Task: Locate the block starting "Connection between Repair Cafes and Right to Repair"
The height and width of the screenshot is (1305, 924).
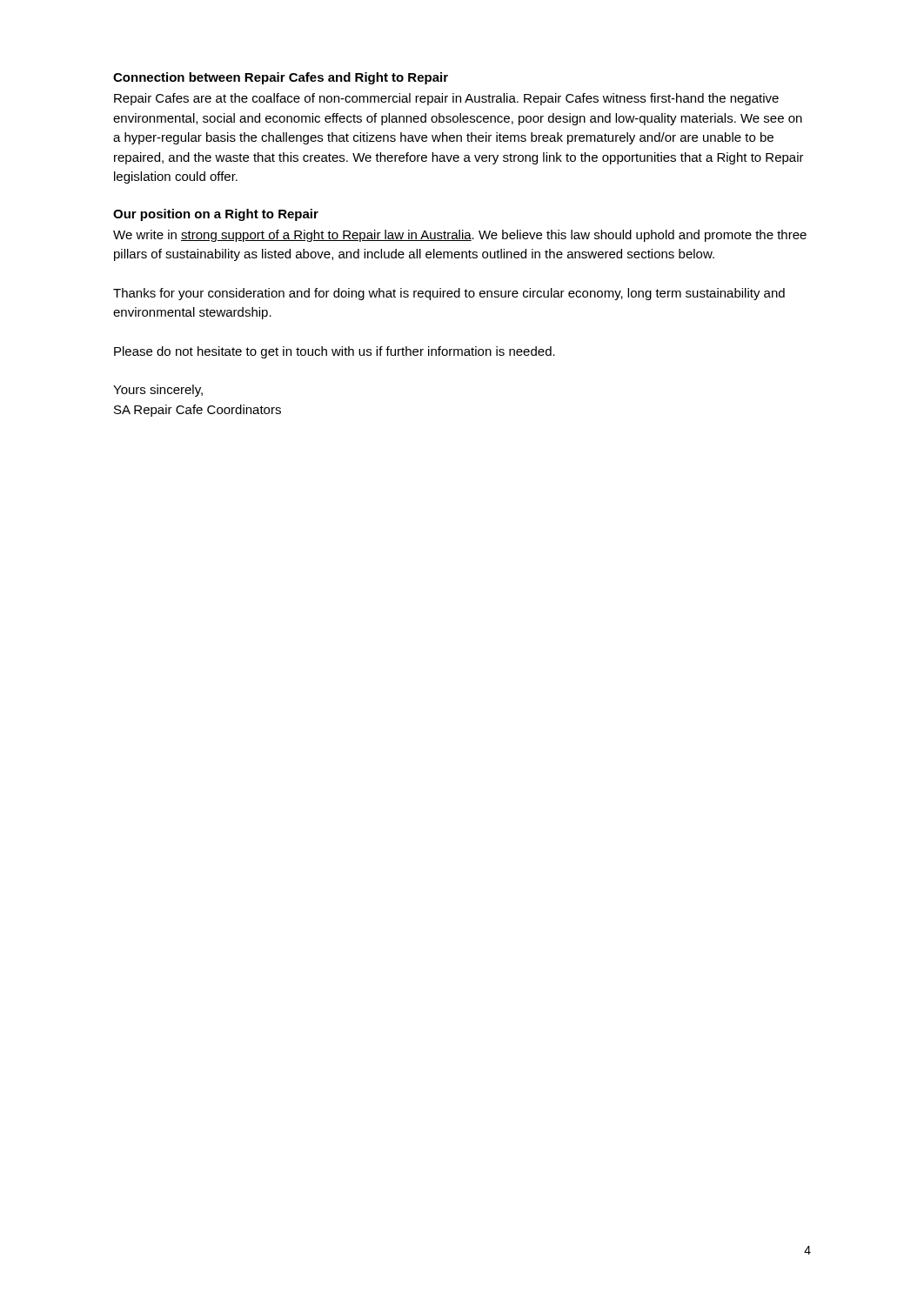Action: [281, 77]
